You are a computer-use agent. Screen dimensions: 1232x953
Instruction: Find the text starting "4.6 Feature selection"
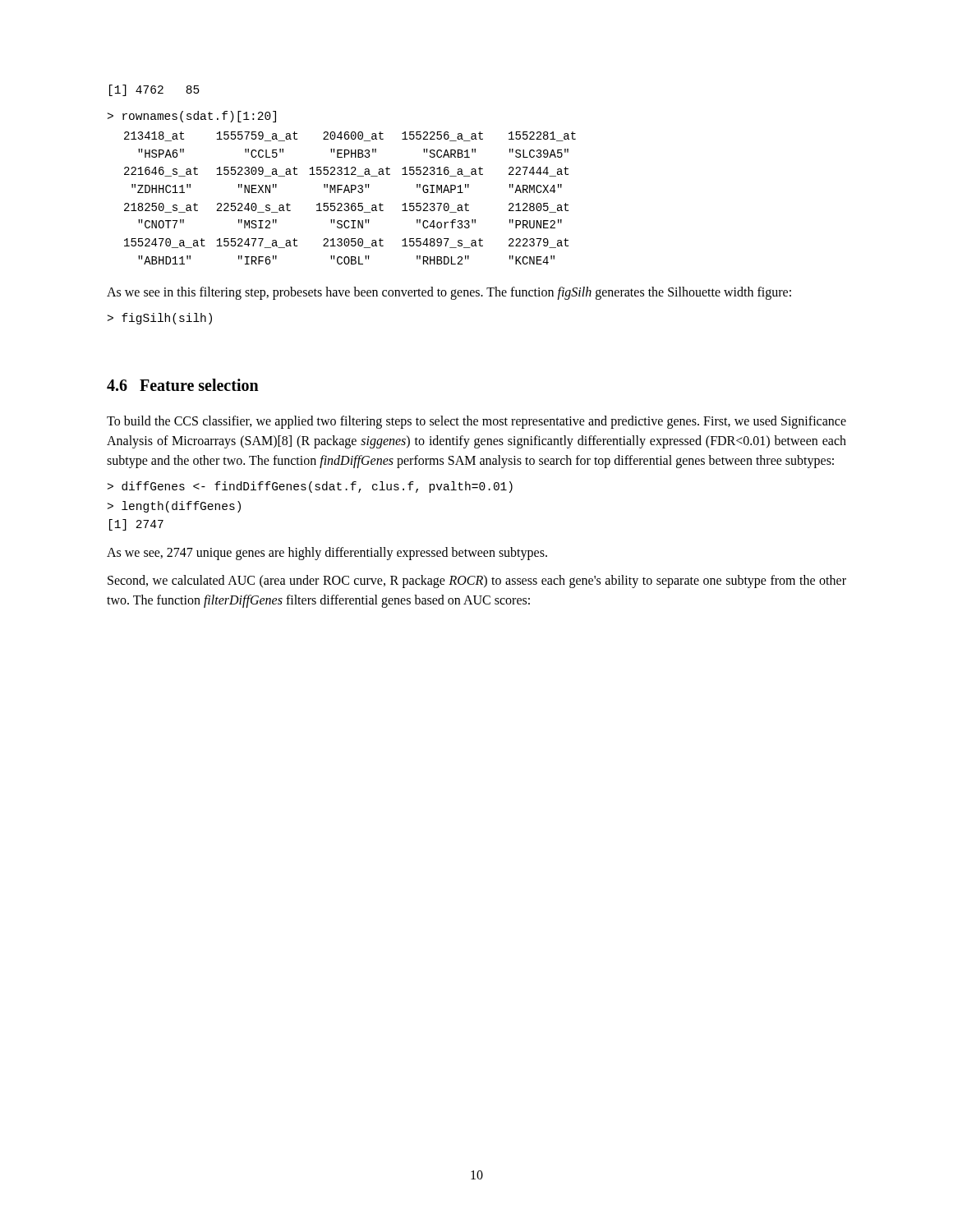click(x=183, y=385)
